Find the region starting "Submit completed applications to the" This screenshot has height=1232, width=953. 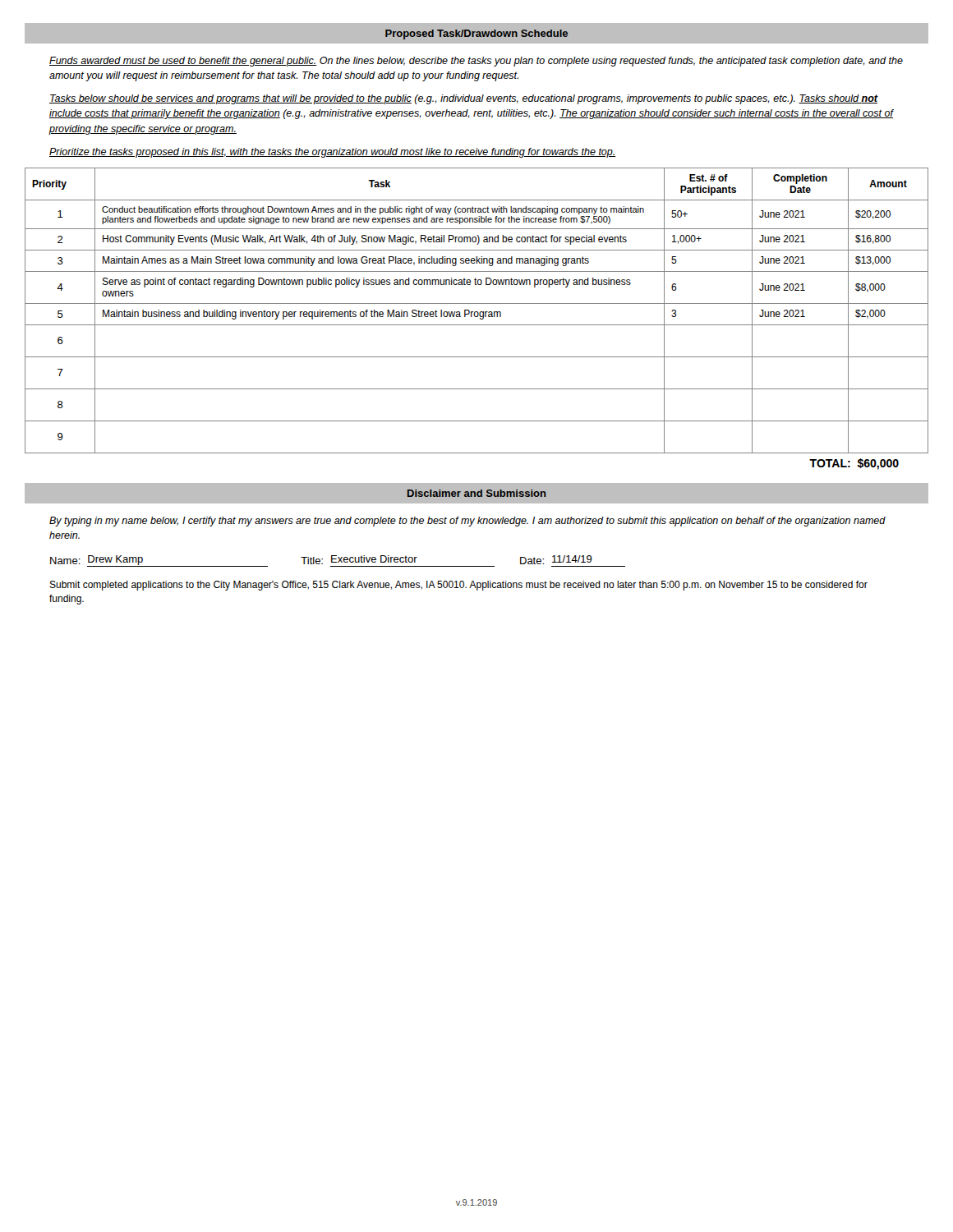458,592
